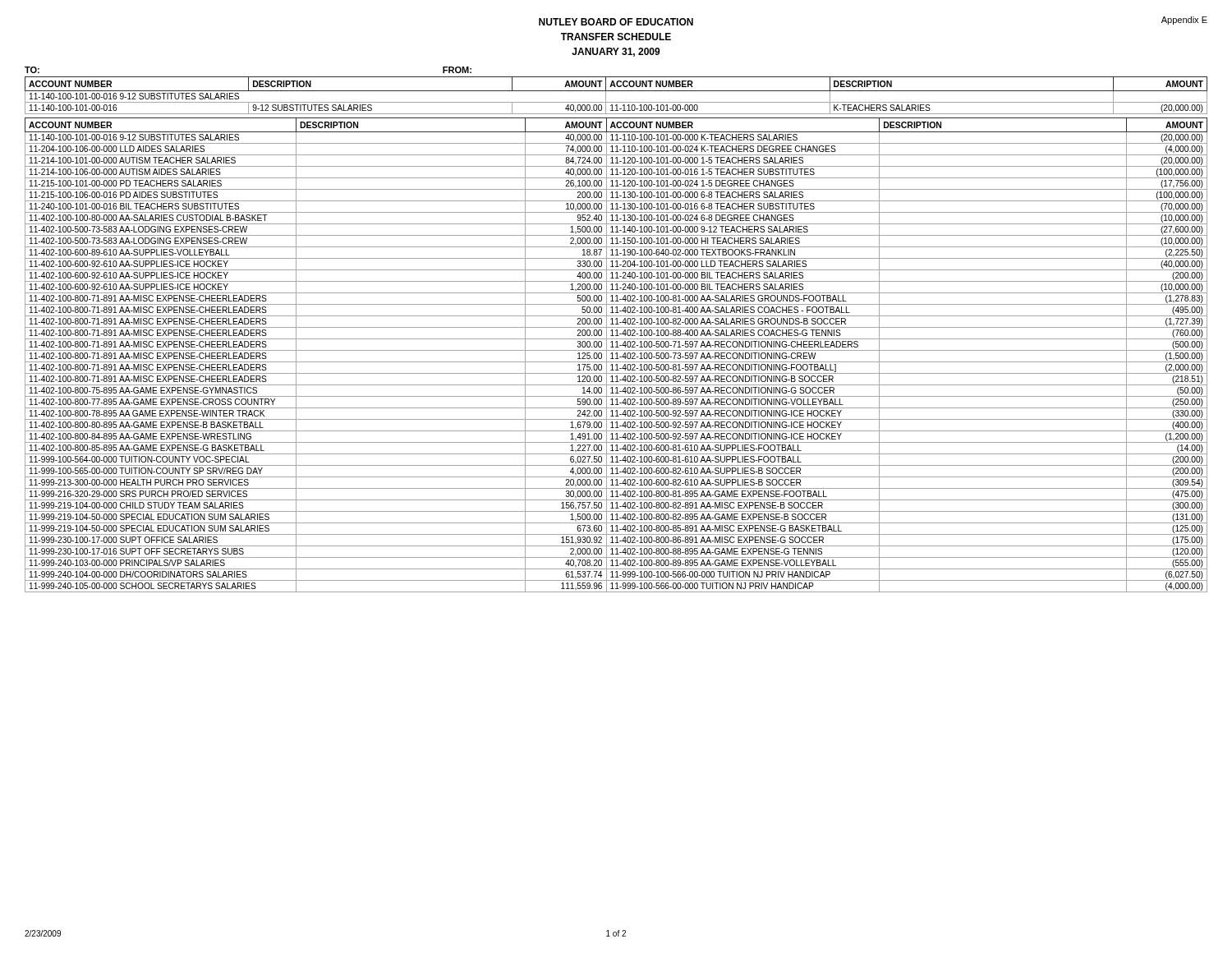Screen dimensions: 953x1232
Task: Find the table that mentions "11-402-100-800-75-895 AA-GAME EXPENSE-GYMNASTICS"
Action: tap(616, 355)
